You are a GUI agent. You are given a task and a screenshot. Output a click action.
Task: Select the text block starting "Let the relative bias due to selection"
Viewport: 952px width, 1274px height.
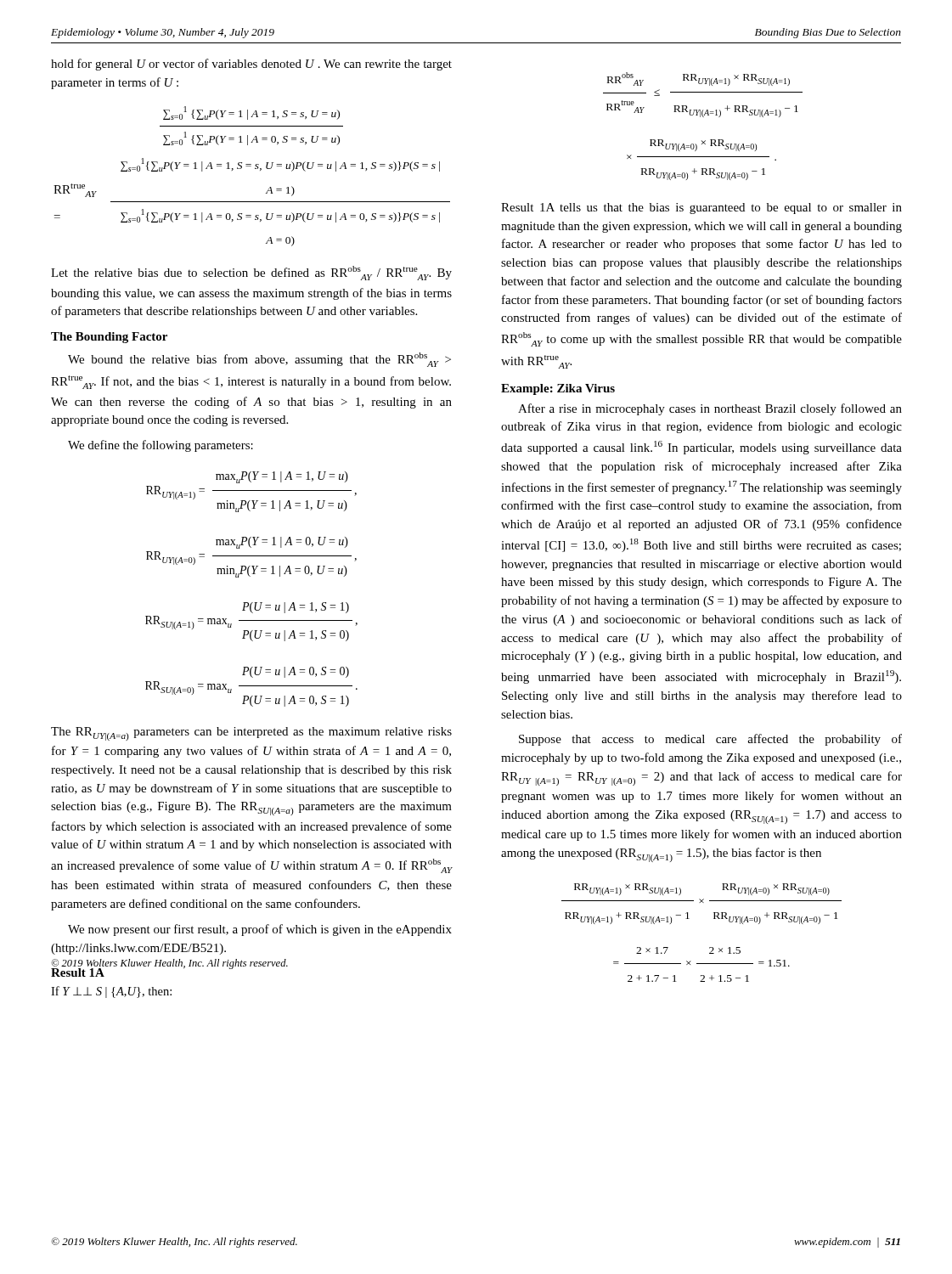click(x=251, y=291)
